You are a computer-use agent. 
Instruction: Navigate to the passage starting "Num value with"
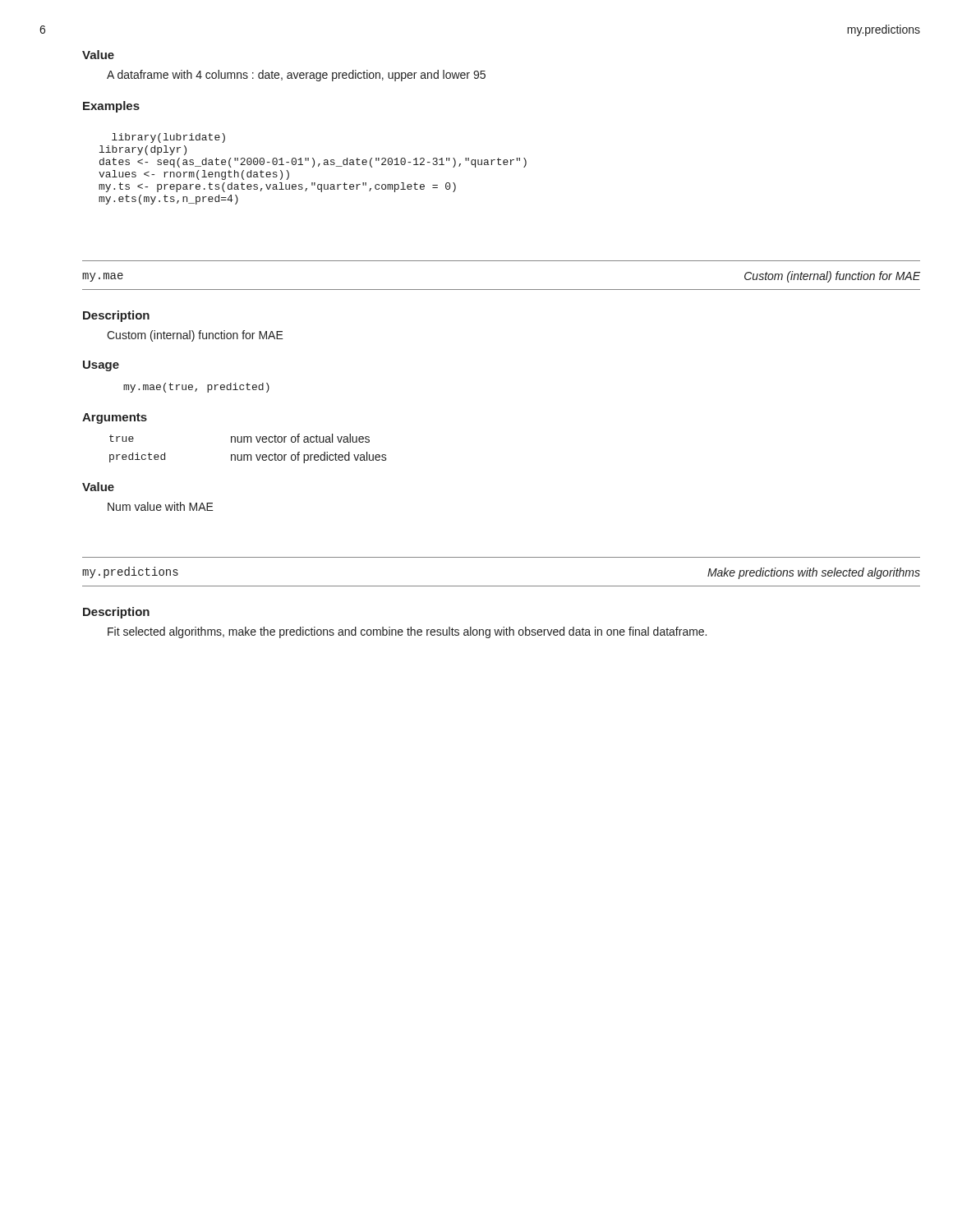click(160, 507)
